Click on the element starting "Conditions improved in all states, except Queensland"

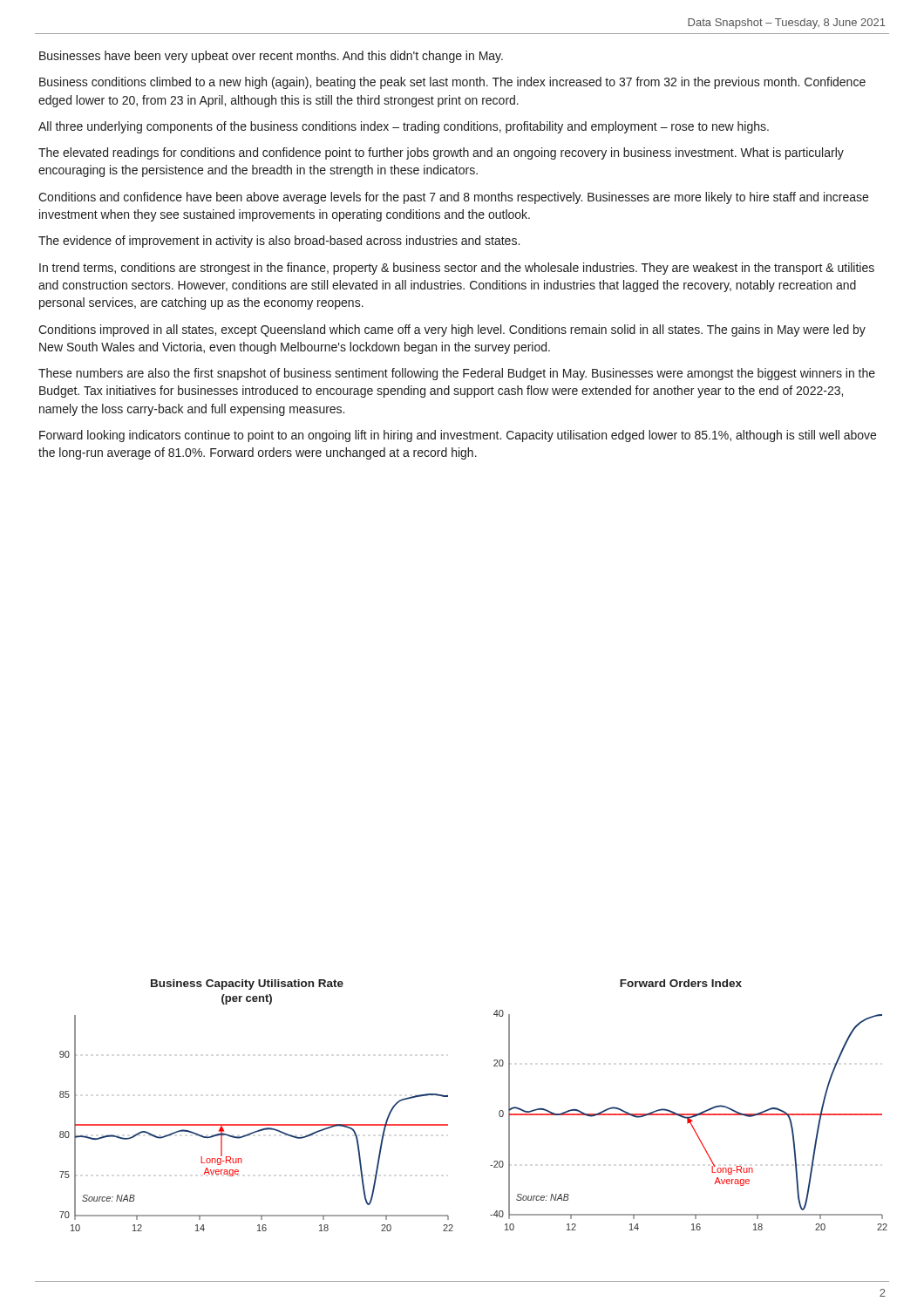pos(452,338)
